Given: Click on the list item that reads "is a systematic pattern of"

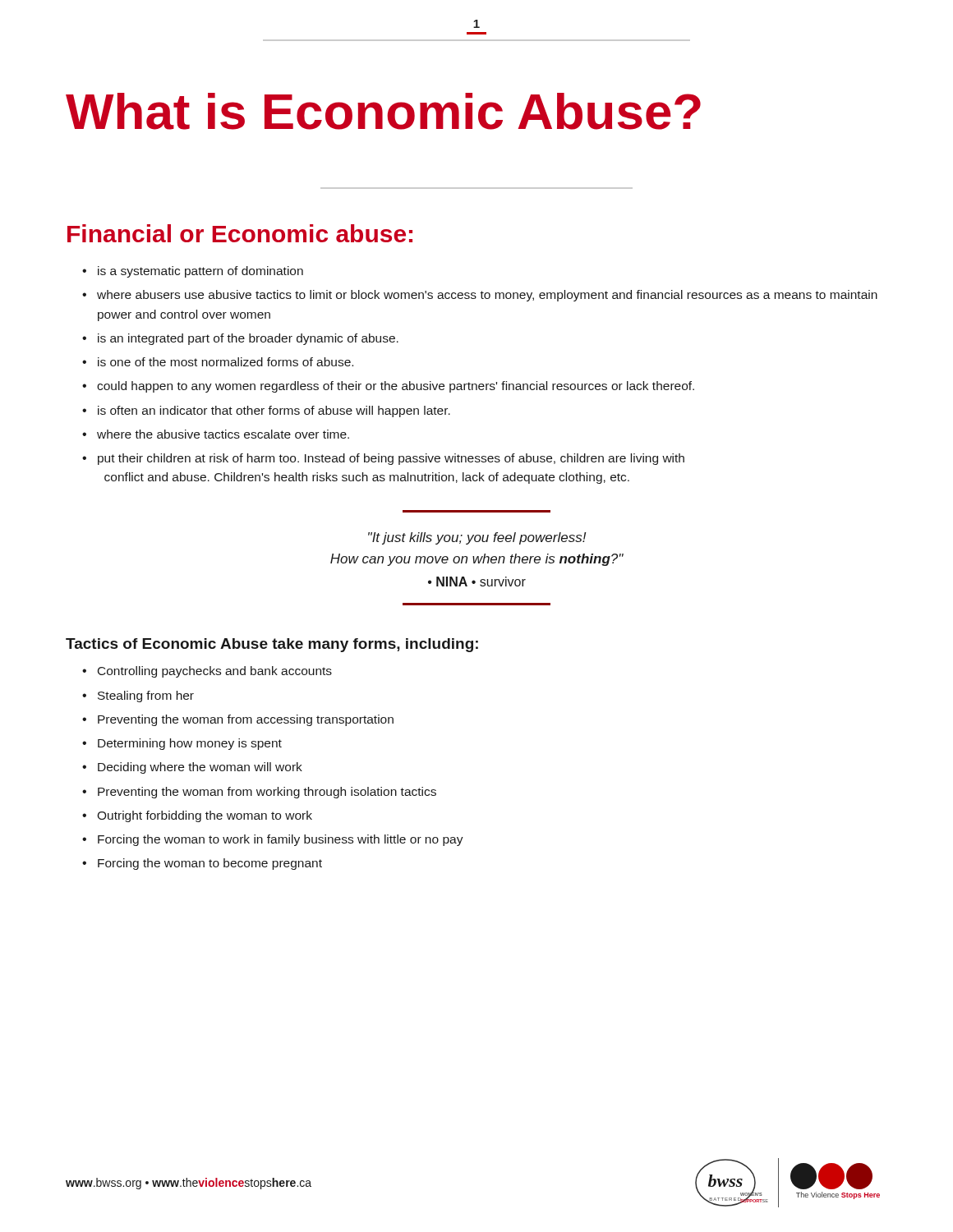Looking at the screenshot, I should (x=200, y=271).
